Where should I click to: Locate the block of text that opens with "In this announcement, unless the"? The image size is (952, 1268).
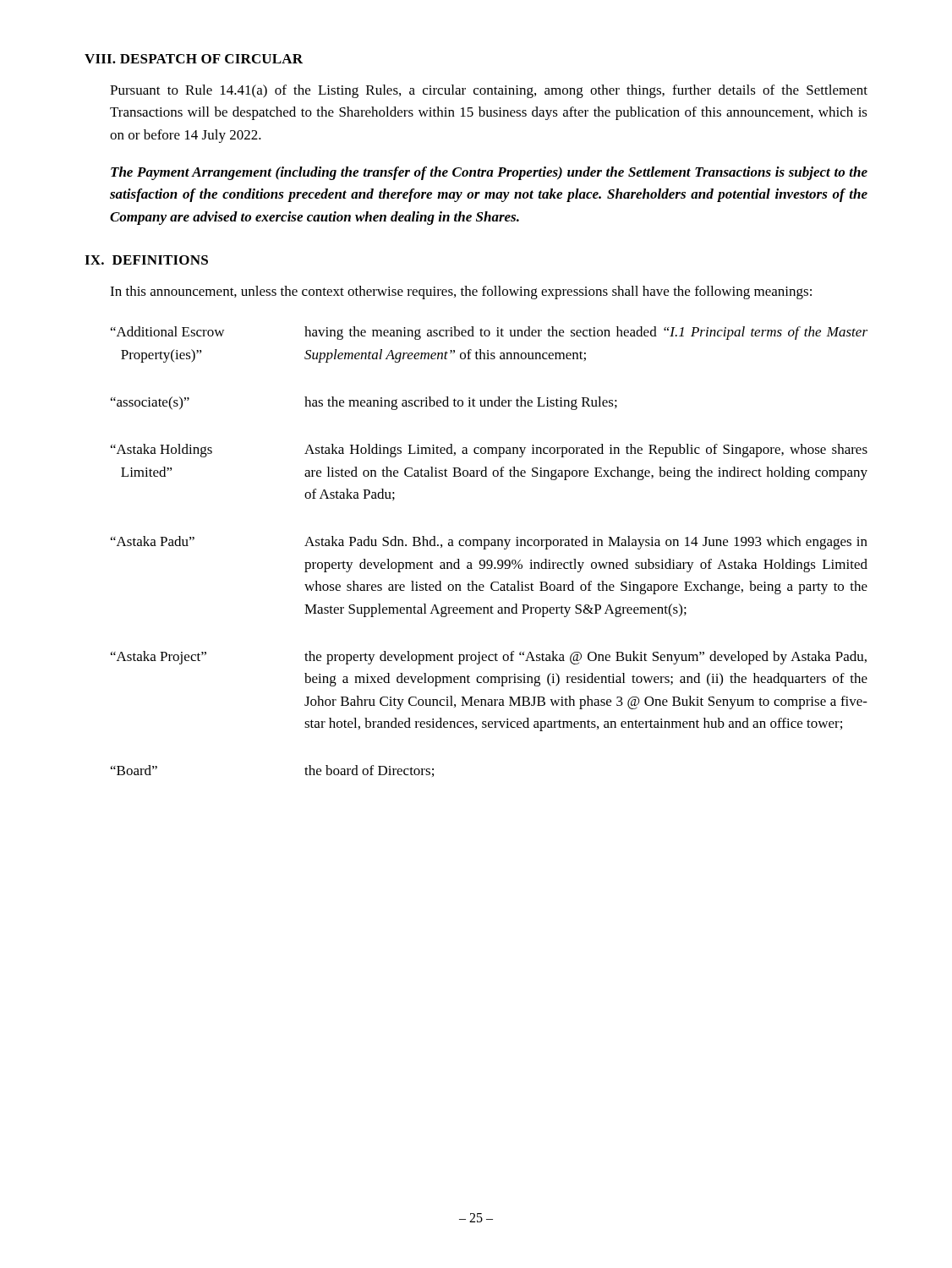click(461, 291)
